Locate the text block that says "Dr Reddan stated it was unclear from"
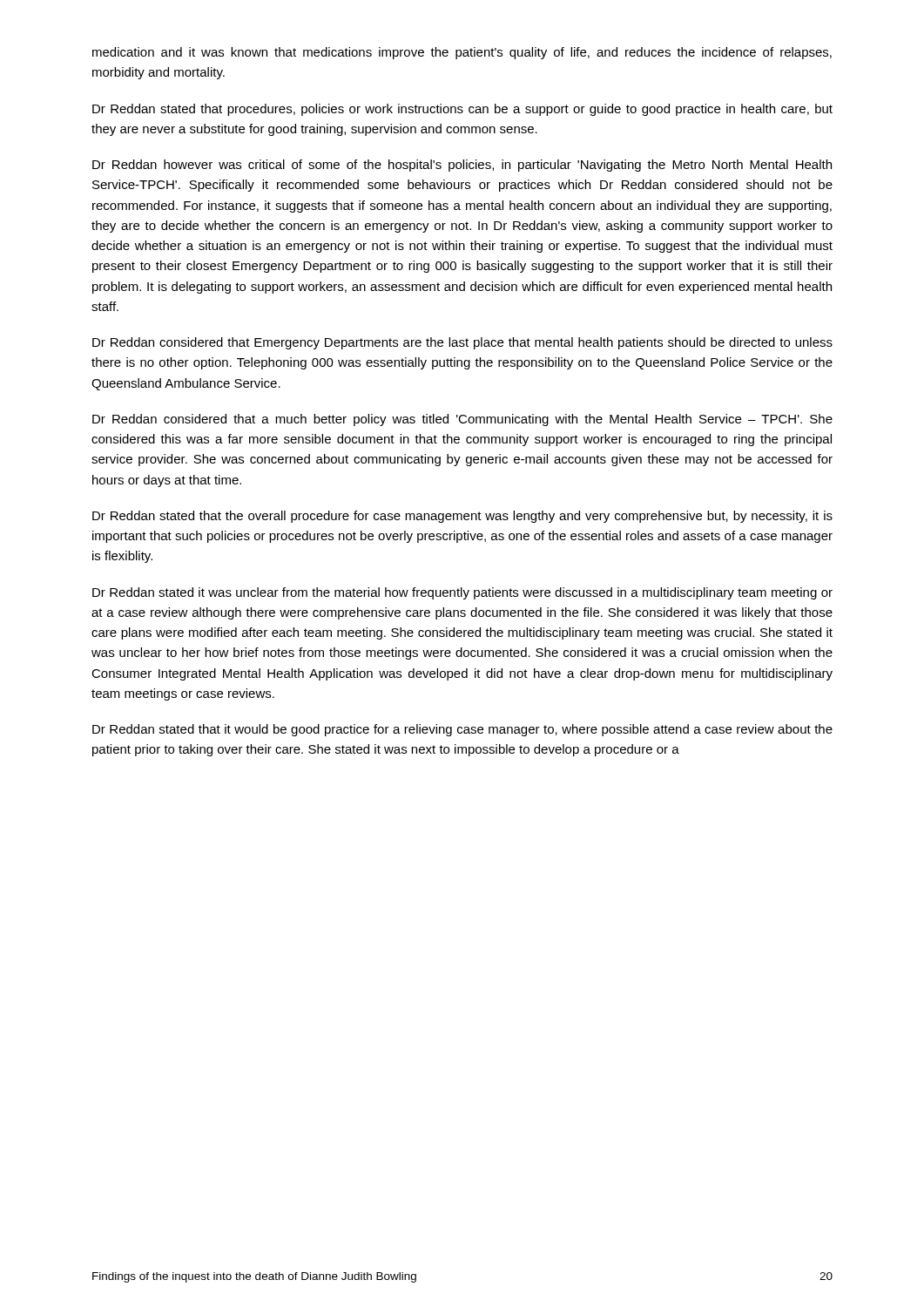Viewport: 924px width, 1307px height. click(x=462, y=642)
